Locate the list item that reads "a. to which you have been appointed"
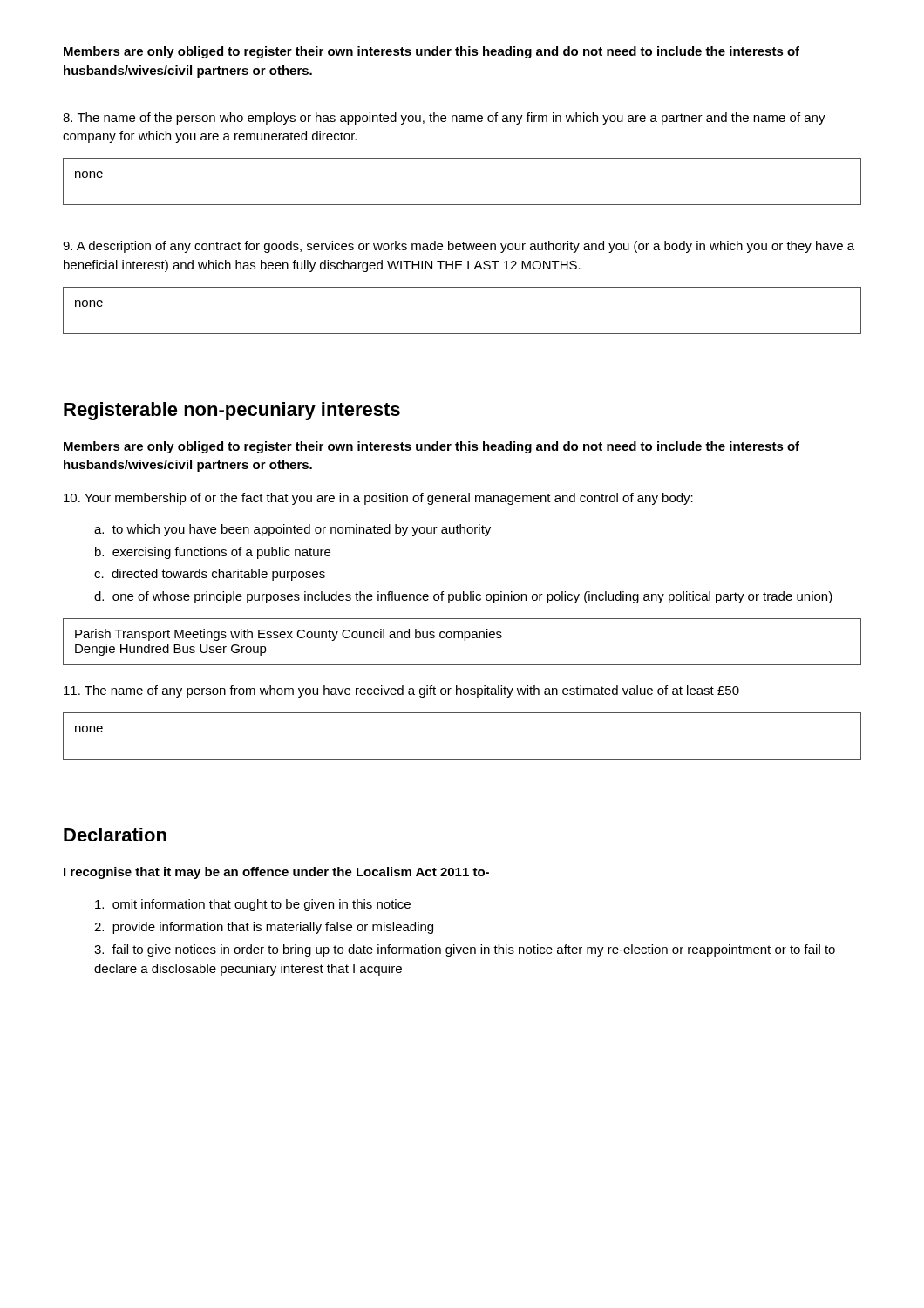Image resolution: width=924 pixels, height=1308 pixels. tap(293, 529)
